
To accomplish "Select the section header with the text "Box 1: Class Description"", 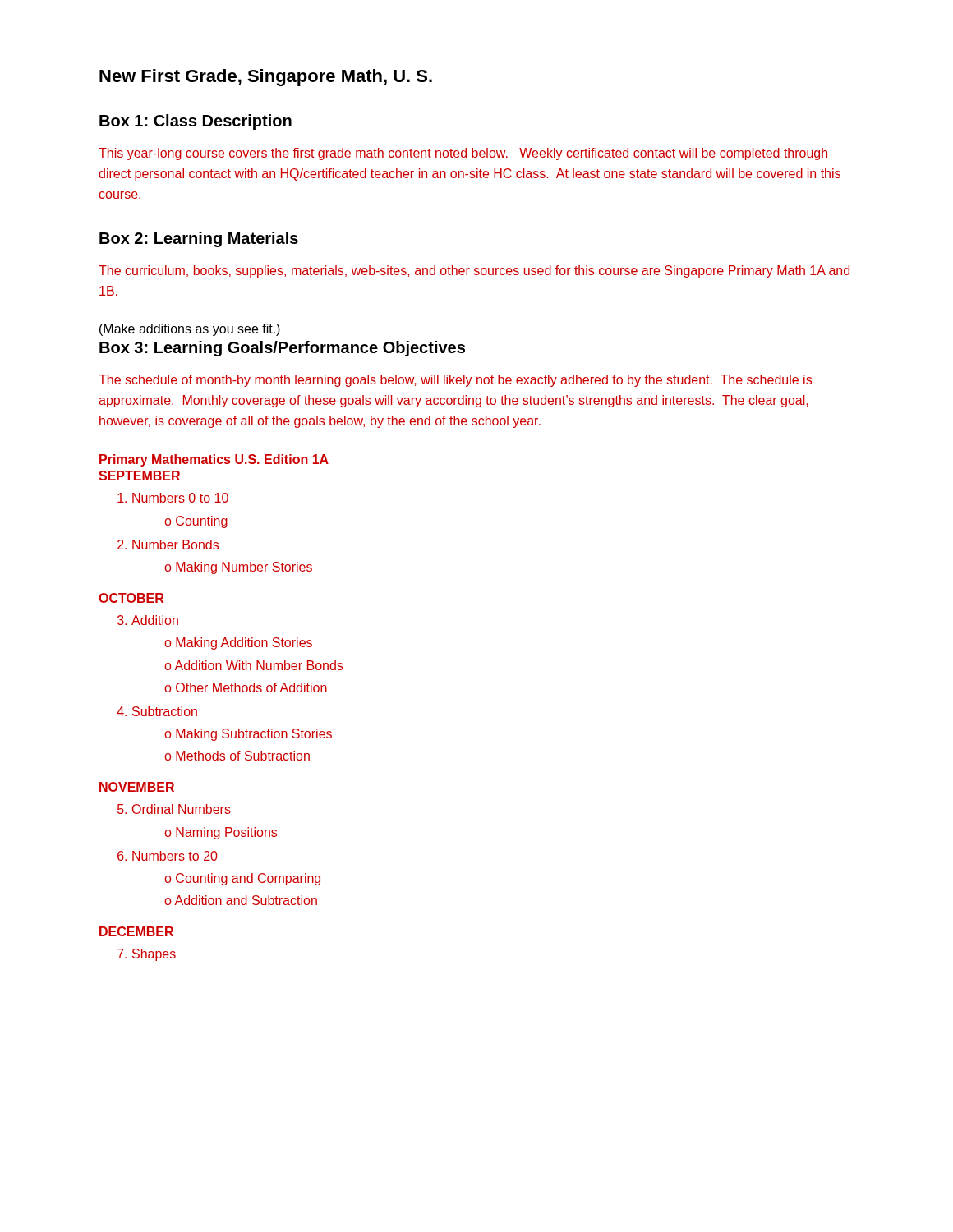I will [x=195, y=121].
